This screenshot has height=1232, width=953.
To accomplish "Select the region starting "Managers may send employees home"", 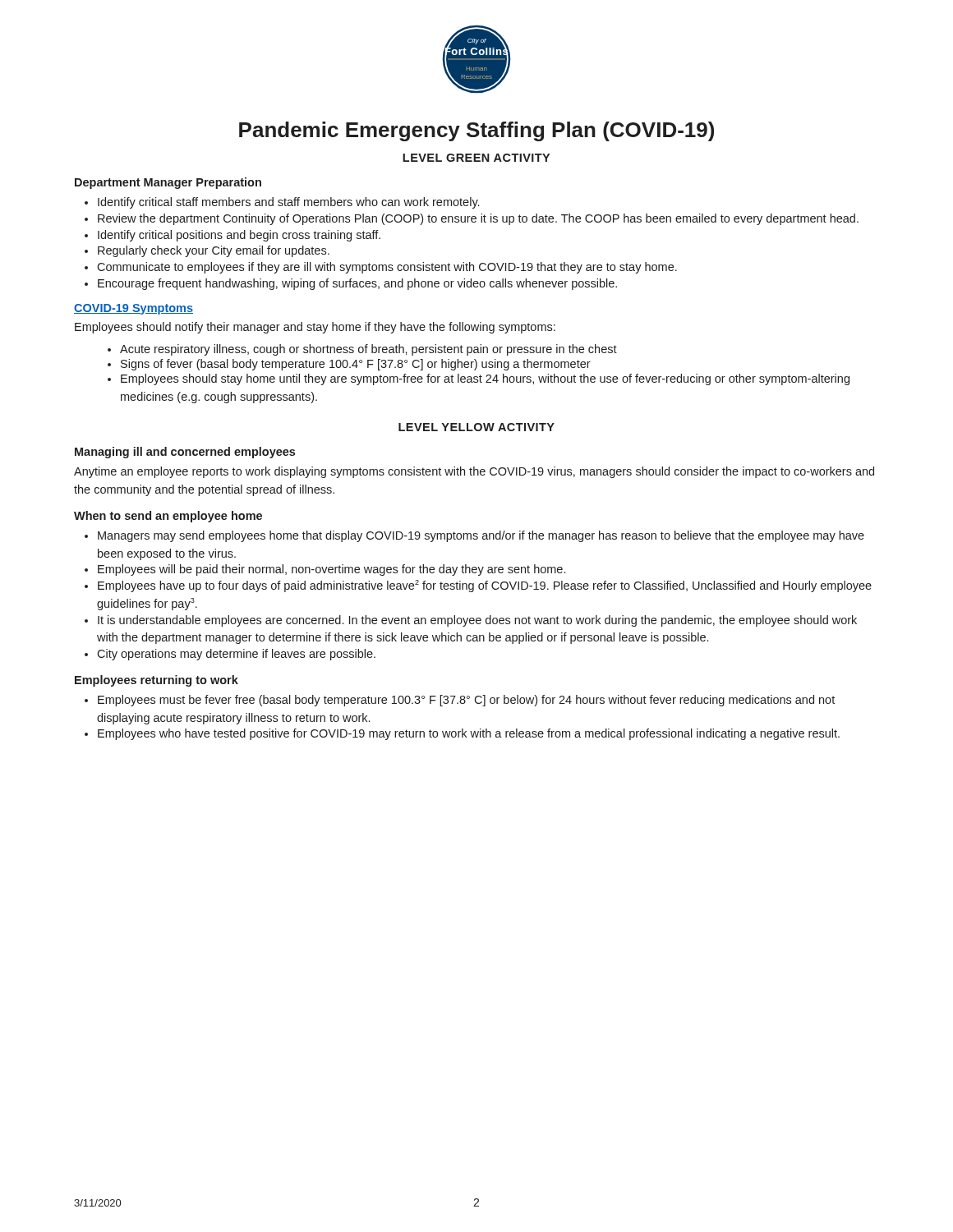I will pyautogui.click(x=476, y=545).
